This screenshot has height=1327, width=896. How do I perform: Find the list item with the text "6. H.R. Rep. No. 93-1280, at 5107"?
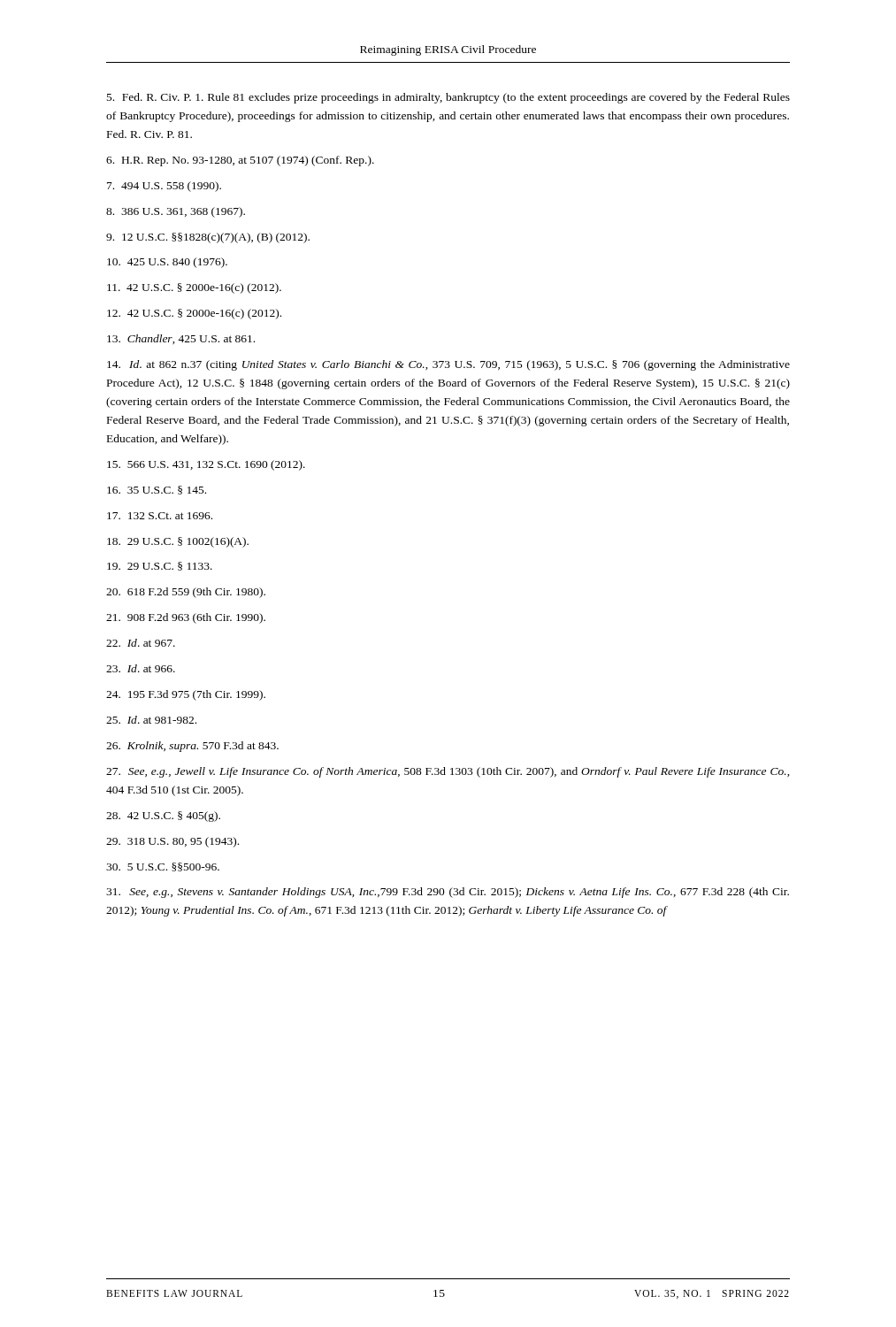pyautogui.click(x=240, y=161)
